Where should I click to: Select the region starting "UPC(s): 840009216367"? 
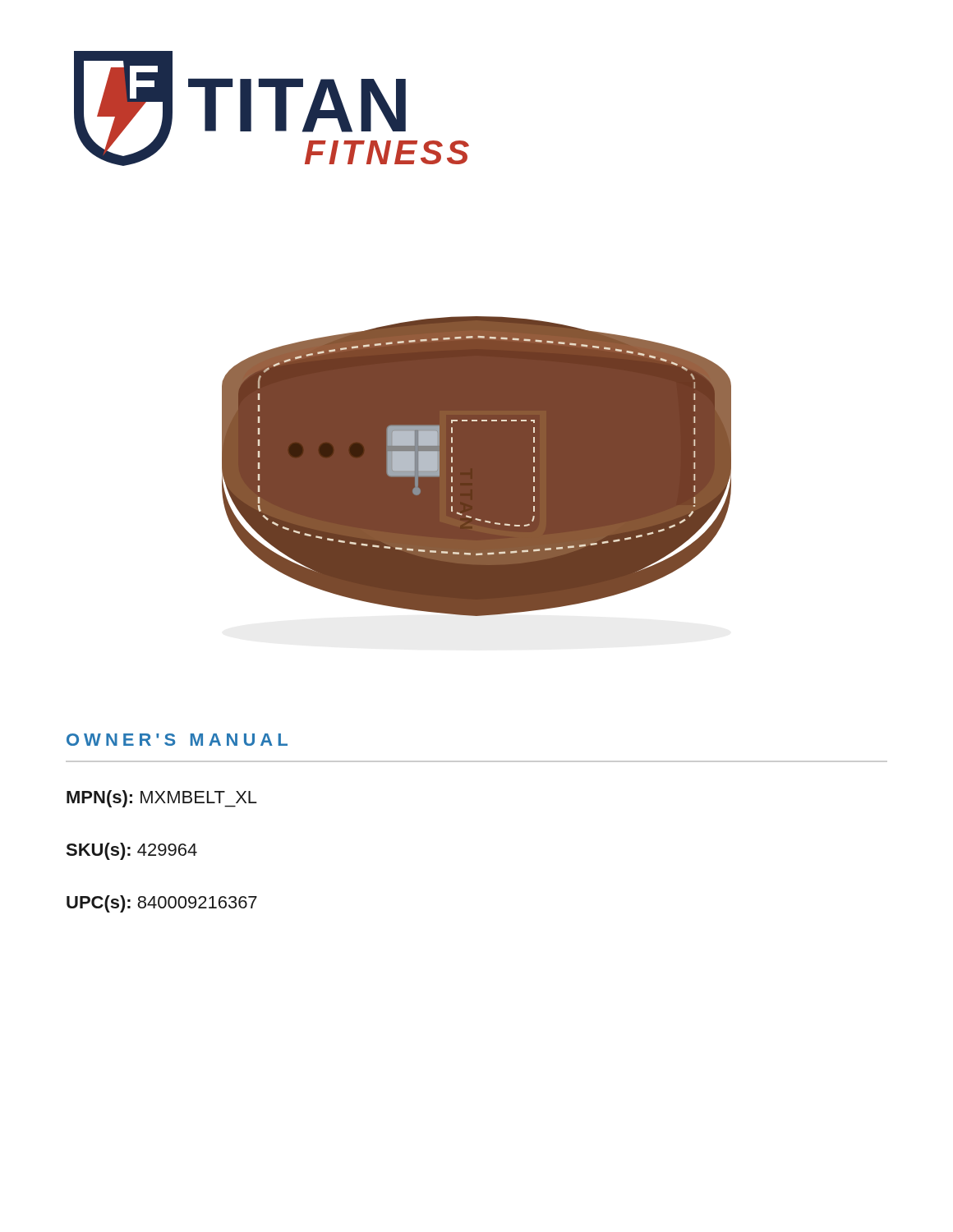click(162, 902)
